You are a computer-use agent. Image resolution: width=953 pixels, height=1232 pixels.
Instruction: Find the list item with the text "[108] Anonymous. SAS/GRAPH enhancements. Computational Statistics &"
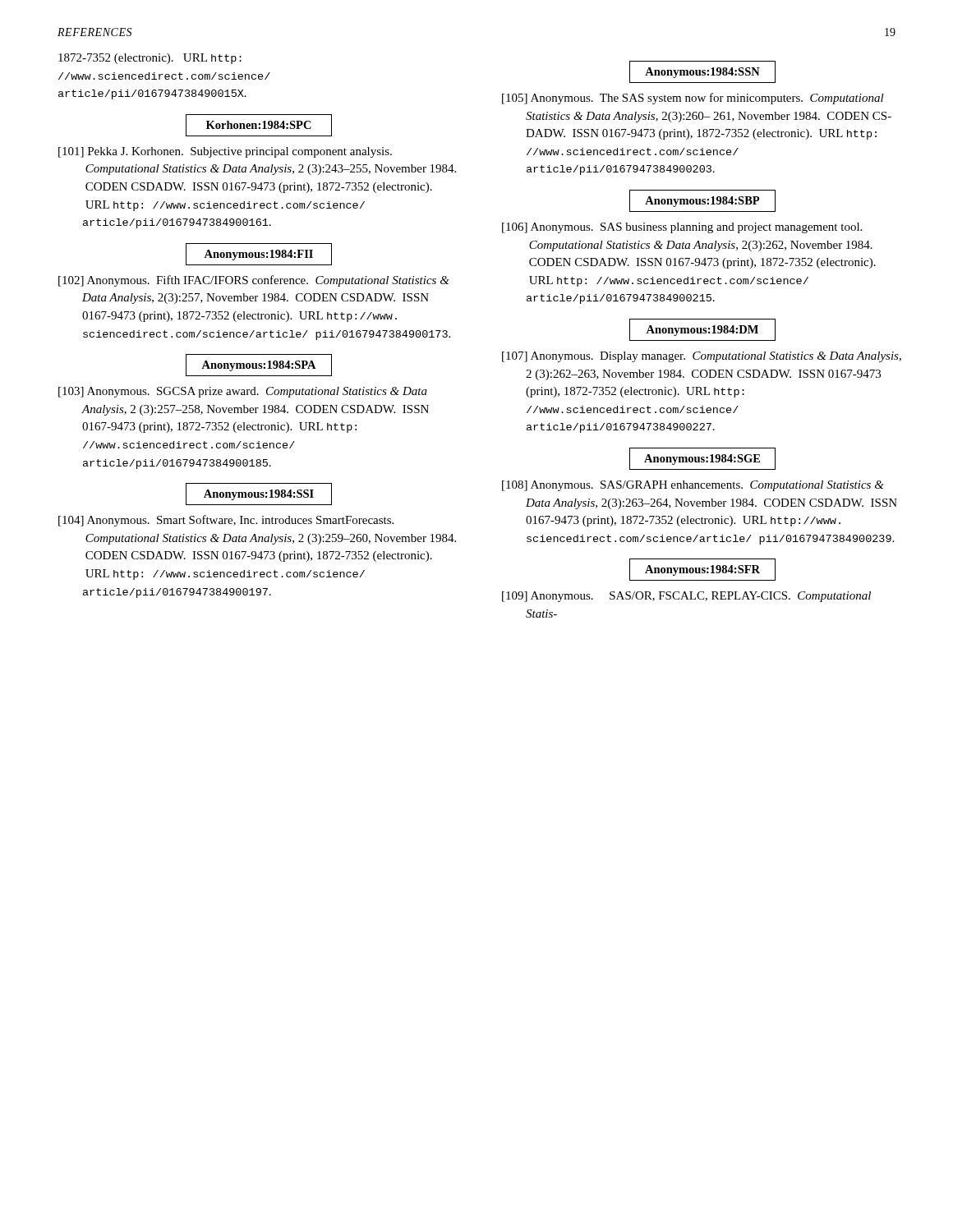pyautogui.click(x=699, y=512)
